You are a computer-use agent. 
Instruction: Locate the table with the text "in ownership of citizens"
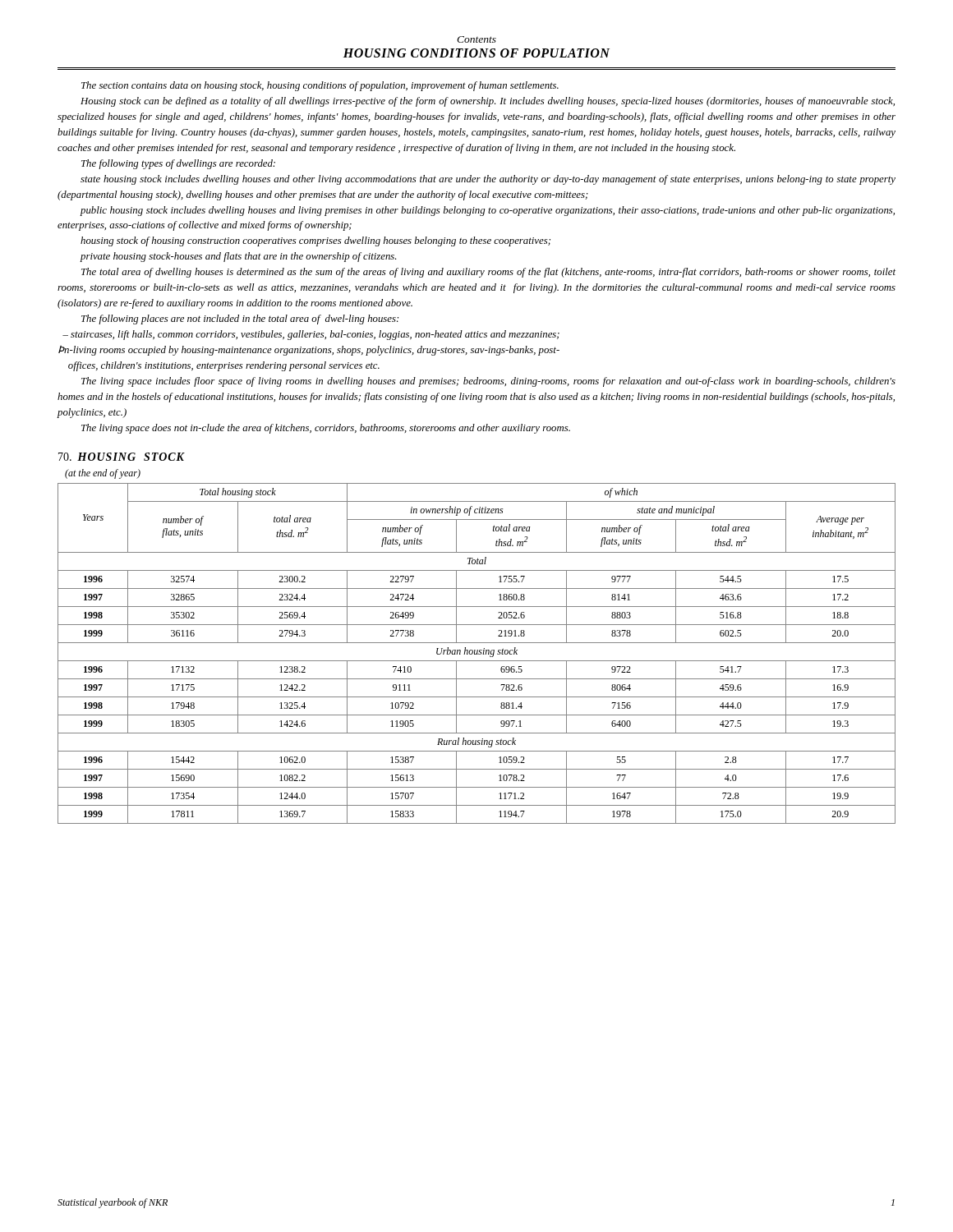476,653
